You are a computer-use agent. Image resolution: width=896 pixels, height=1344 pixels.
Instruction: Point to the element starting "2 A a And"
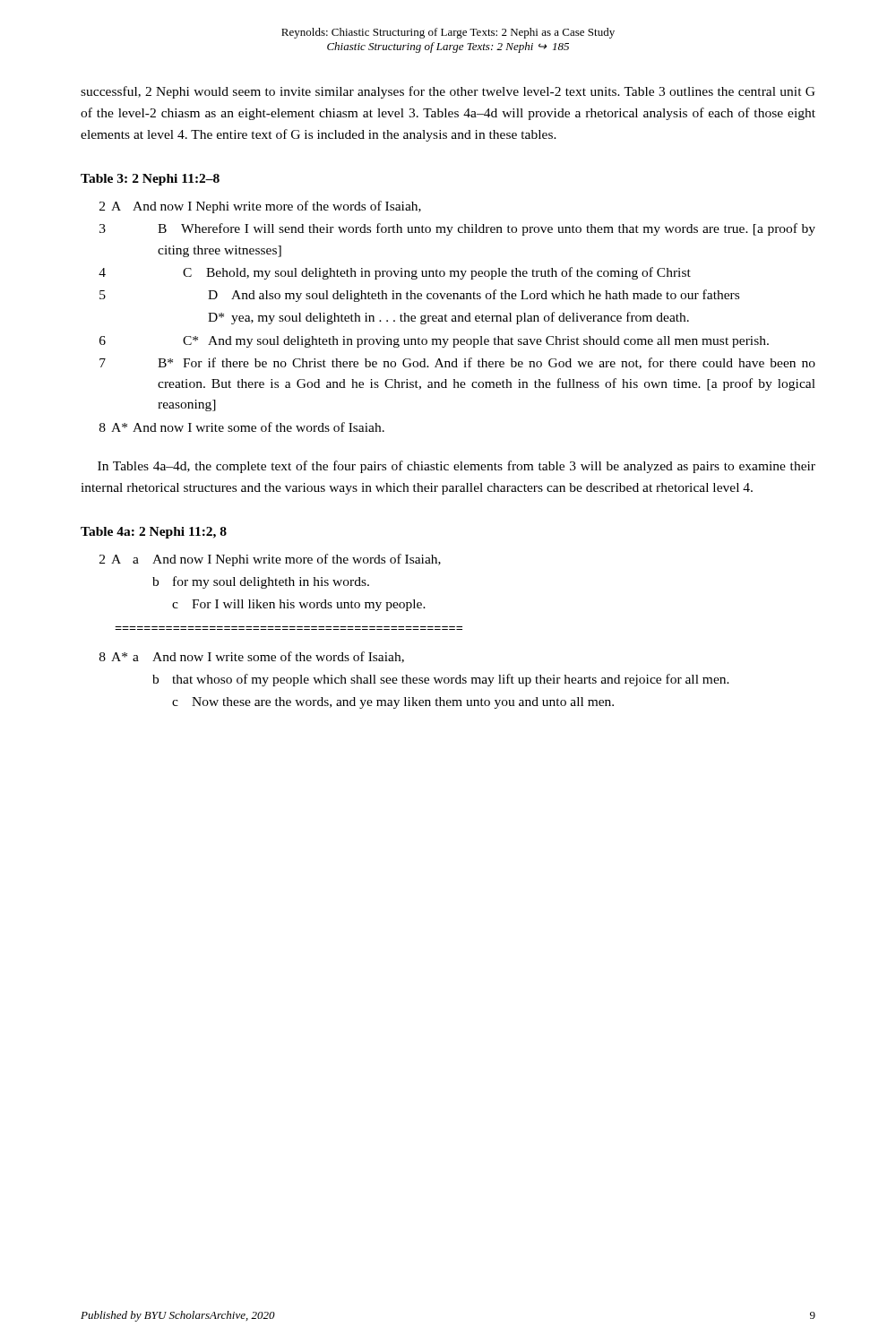448,559
